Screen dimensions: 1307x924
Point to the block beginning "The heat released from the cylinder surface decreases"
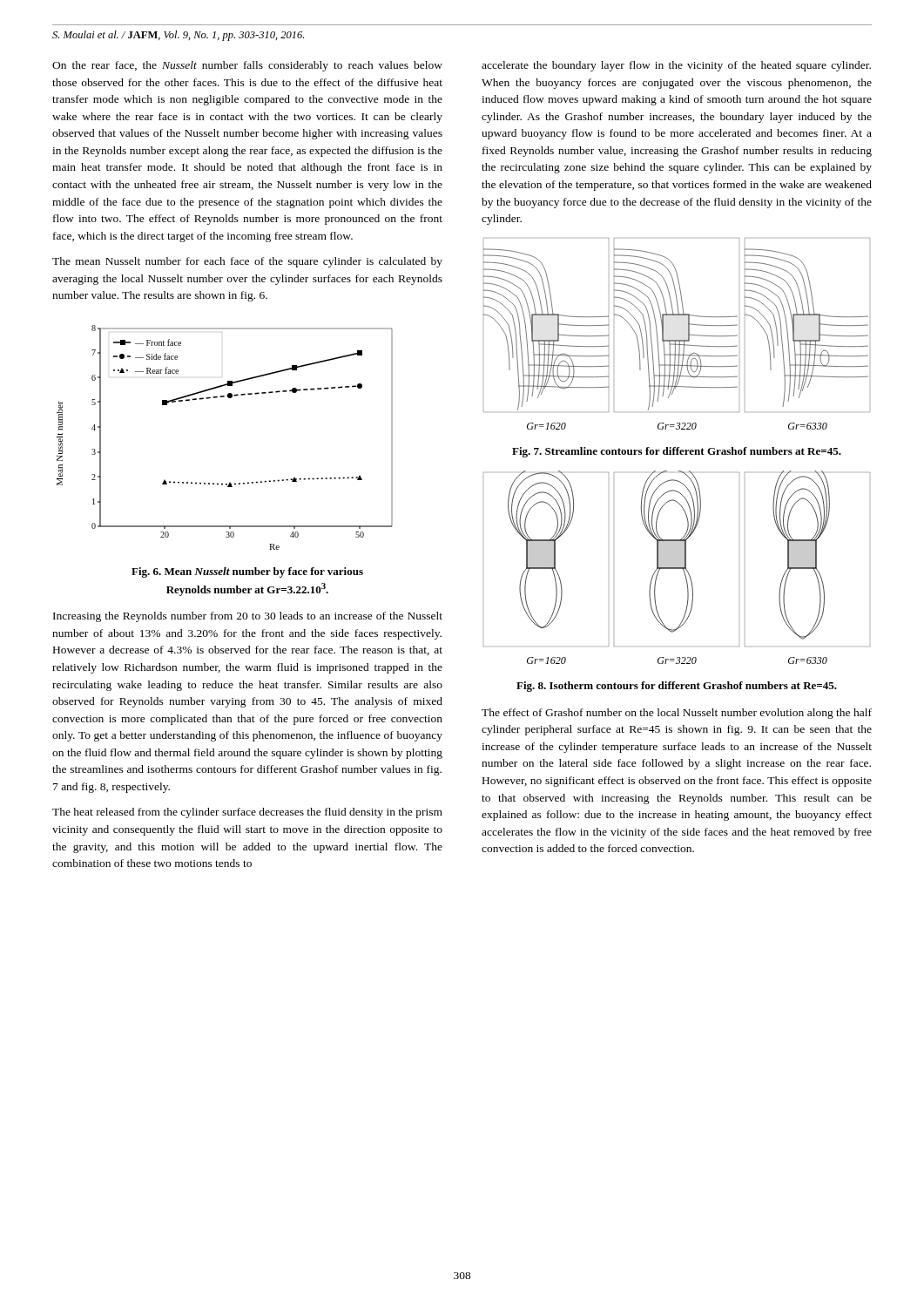click(x=247, y=838)
